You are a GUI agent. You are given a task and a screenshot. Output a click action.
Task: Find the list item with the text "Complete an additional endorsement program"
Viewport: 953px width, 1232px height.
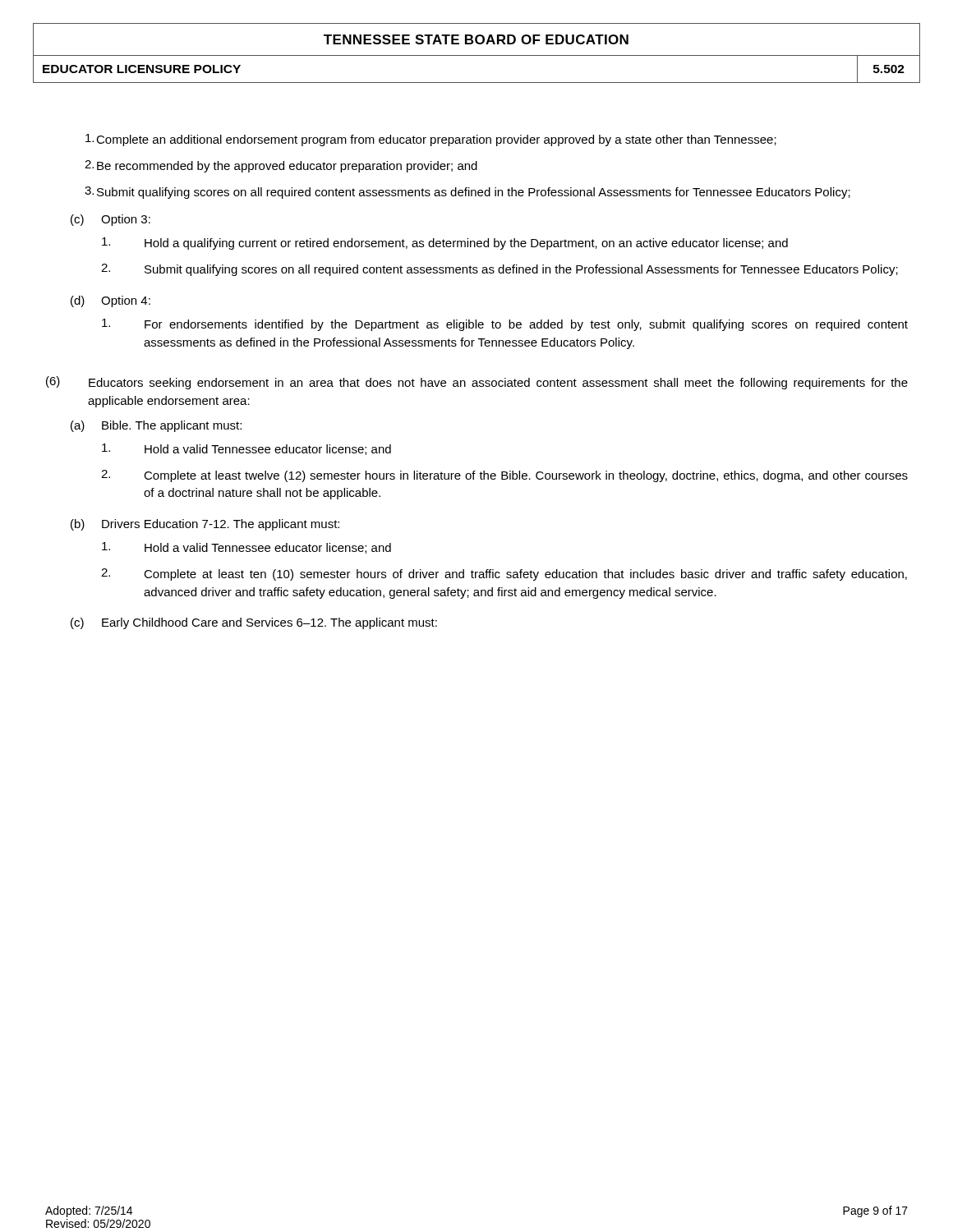tap(411, 140)
